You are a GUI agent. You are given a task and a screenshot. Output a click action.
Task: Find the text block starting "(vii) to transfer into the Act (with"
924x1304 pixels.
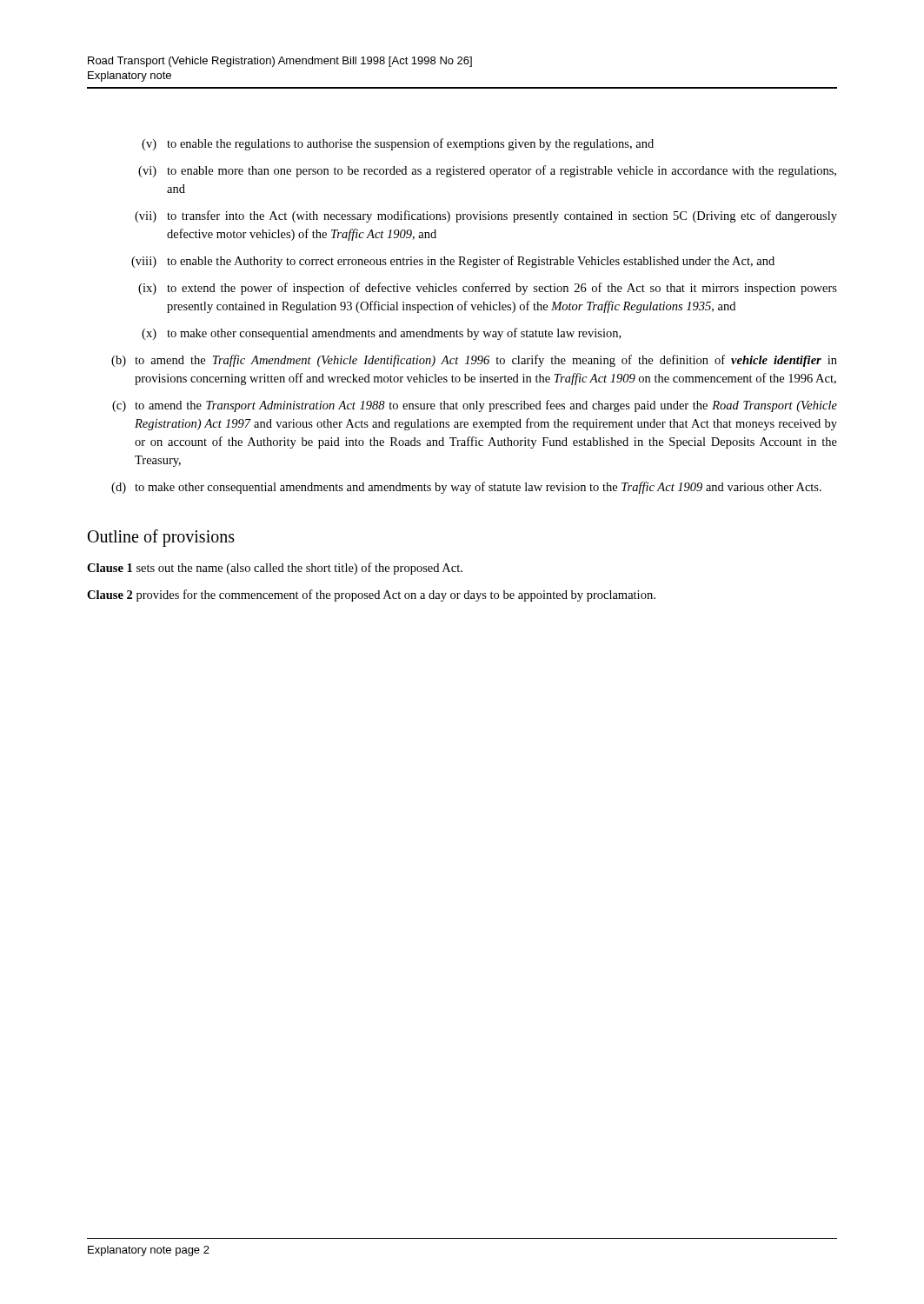click(x=462, y=225)
